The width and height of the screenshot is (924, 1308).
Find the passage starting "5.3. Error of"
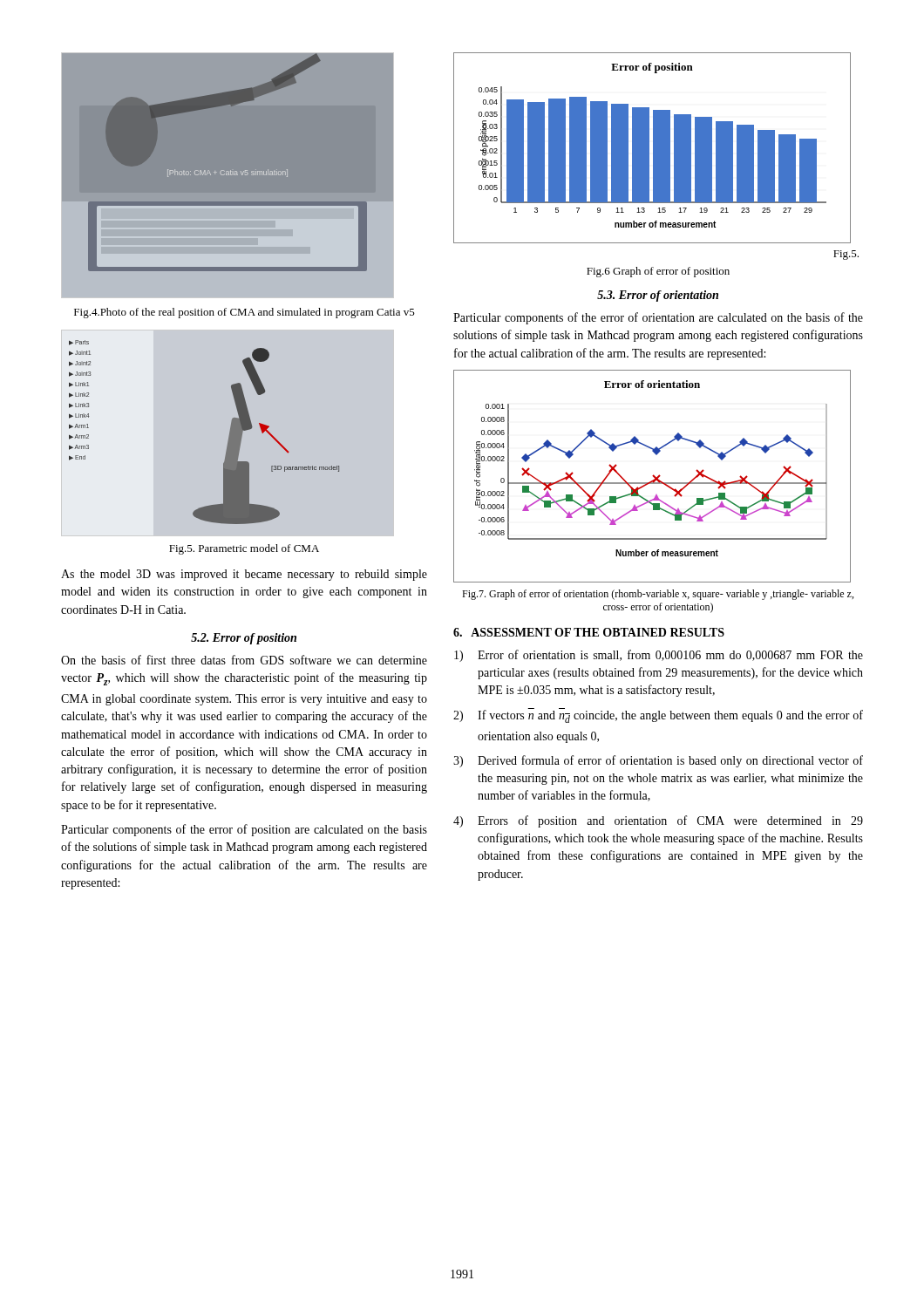pos(658,295)
